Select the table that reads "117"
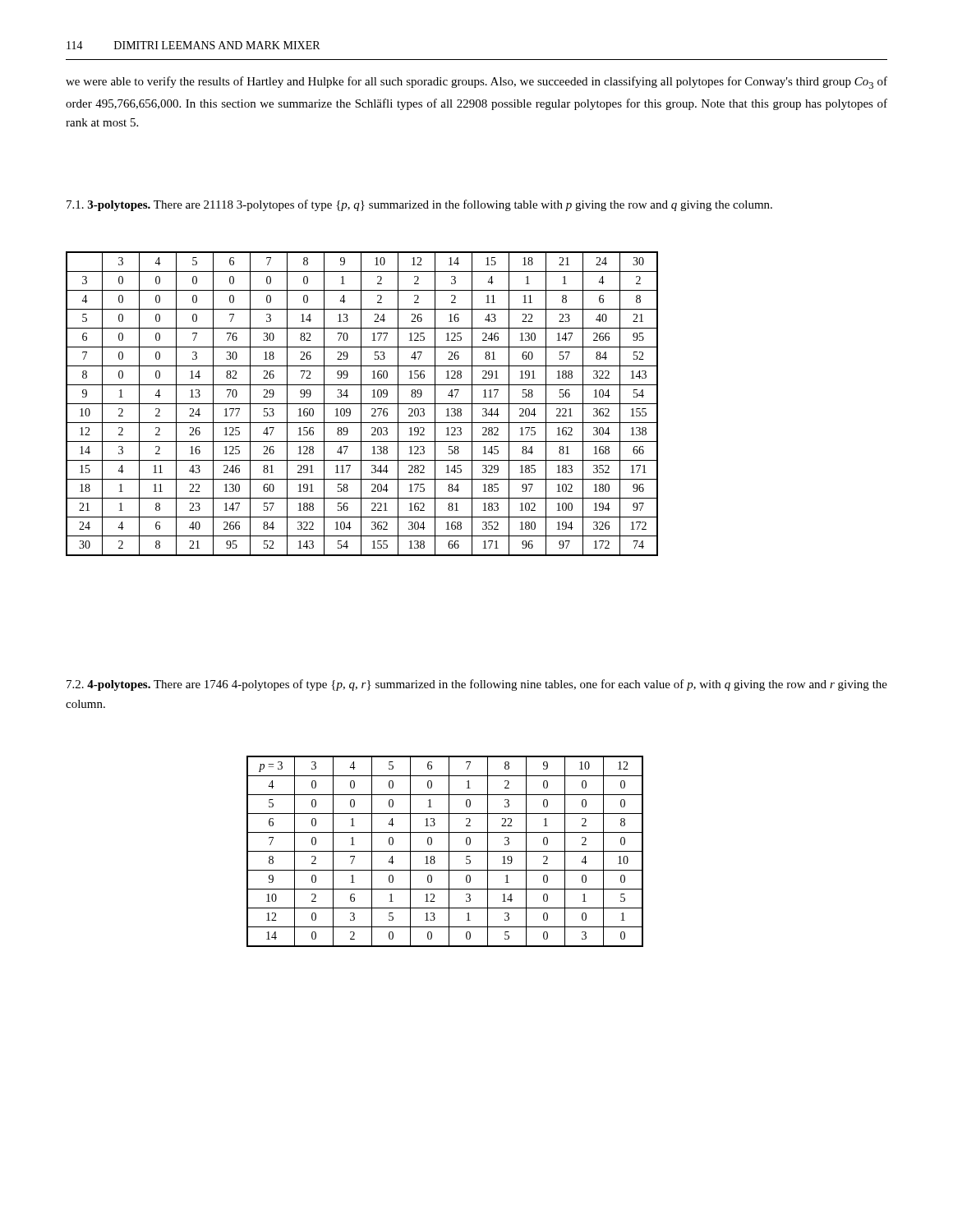 [x=362, y=404]
